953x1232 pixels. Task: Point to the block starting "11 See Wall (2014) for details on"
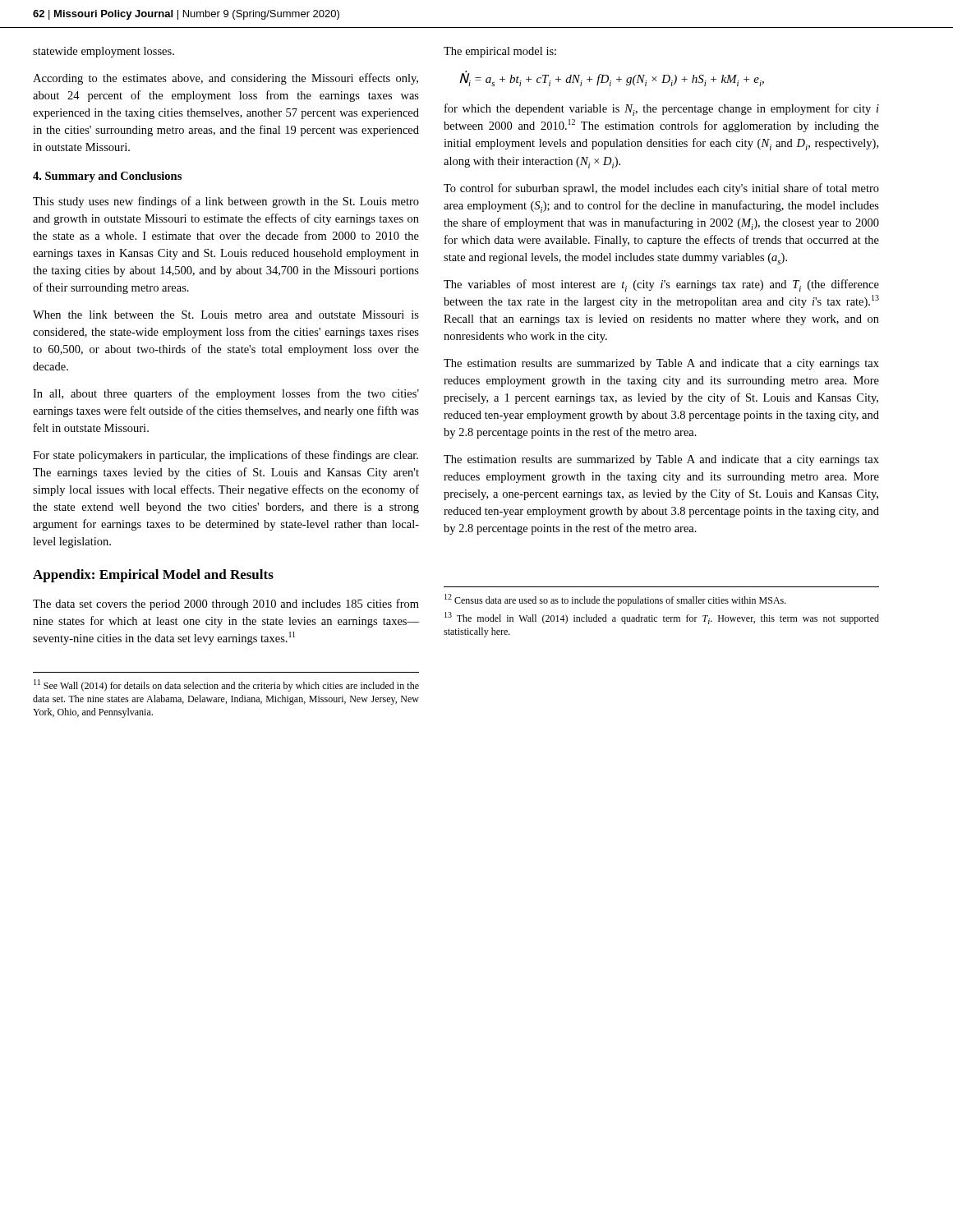click(226, 698)
